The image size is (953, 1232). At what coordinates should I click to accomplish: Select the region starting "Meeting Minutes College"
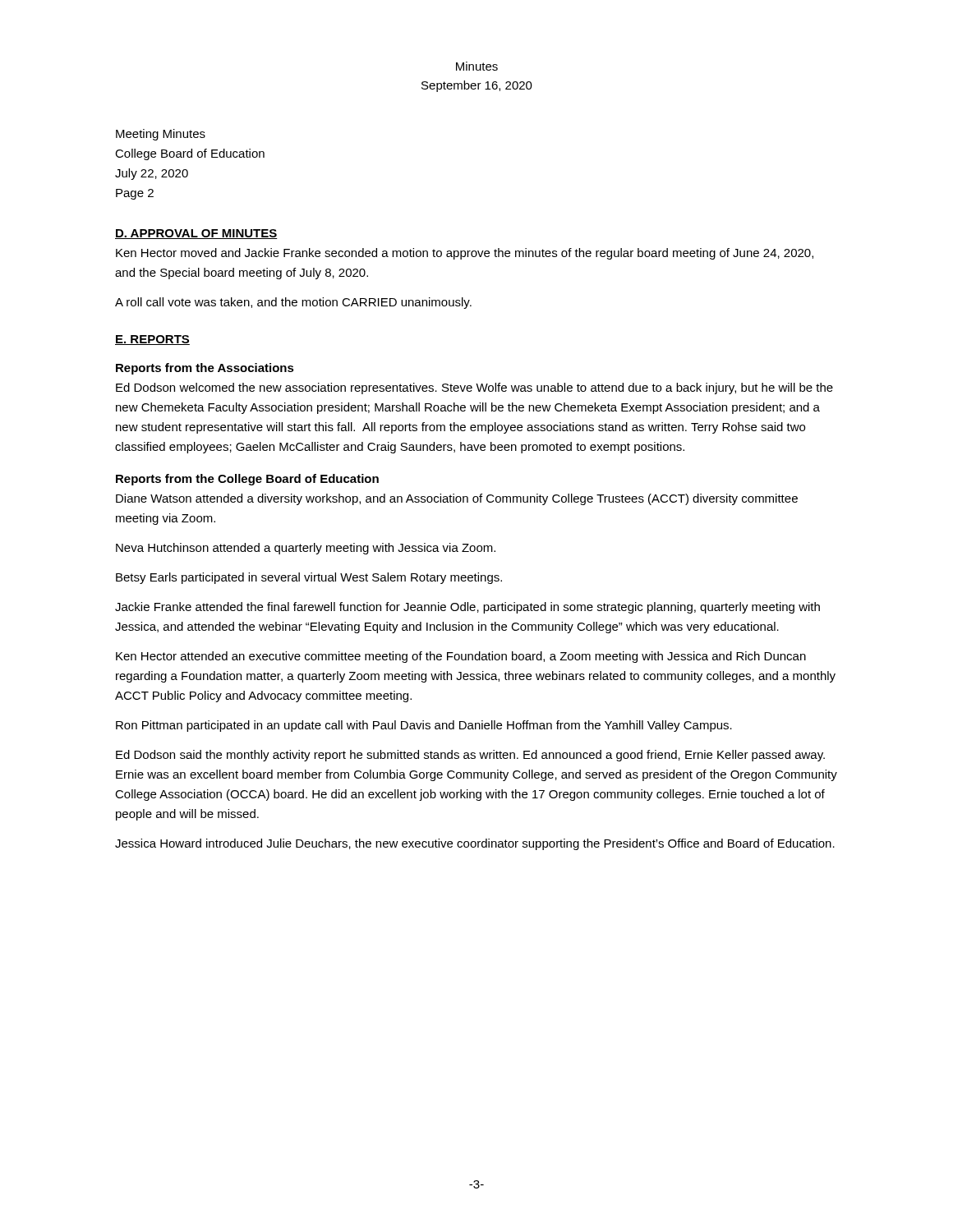[190, 163]
